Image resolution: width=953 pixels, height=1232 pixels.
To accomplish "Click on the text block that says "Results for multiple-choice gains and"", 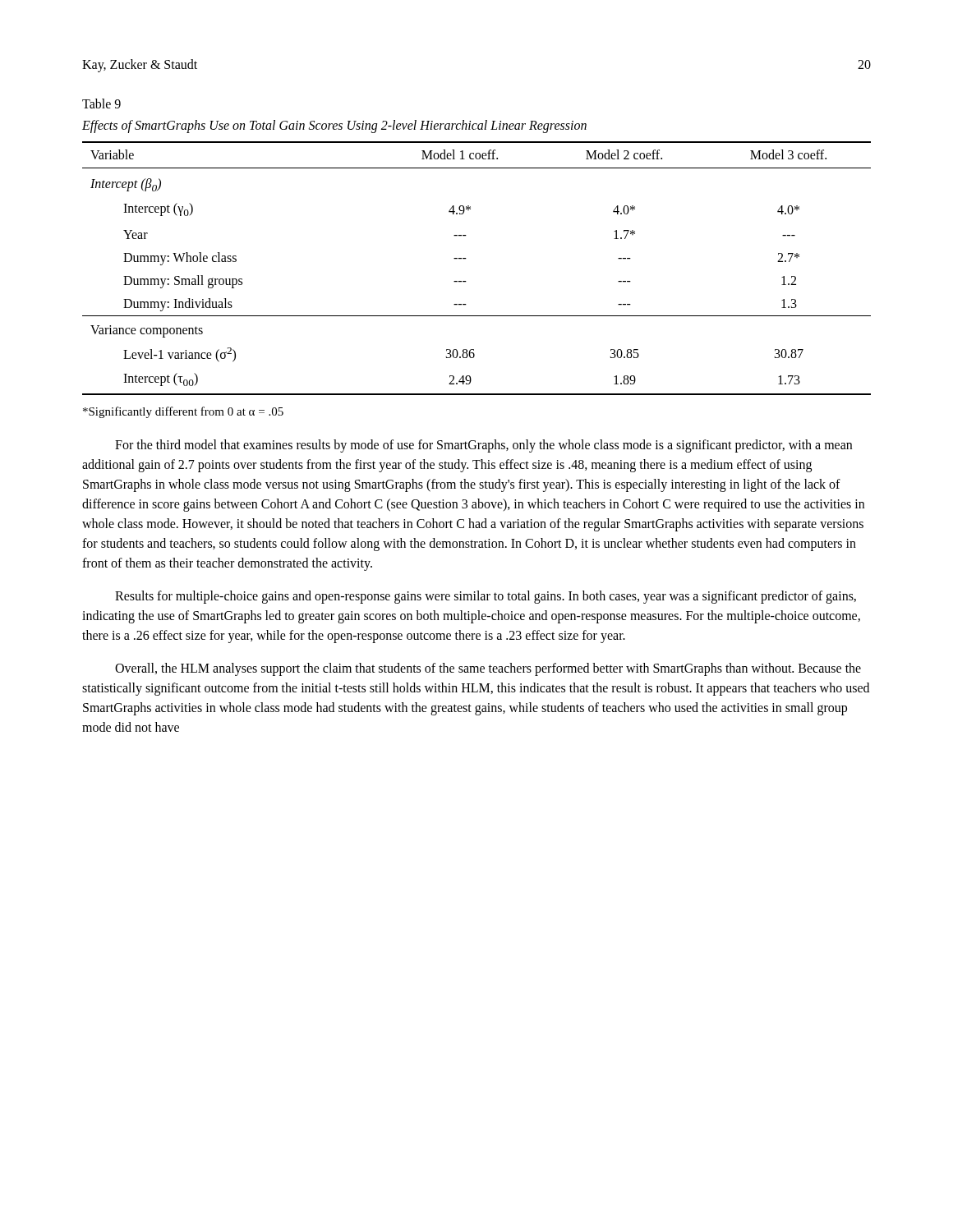I will point(471,616).
